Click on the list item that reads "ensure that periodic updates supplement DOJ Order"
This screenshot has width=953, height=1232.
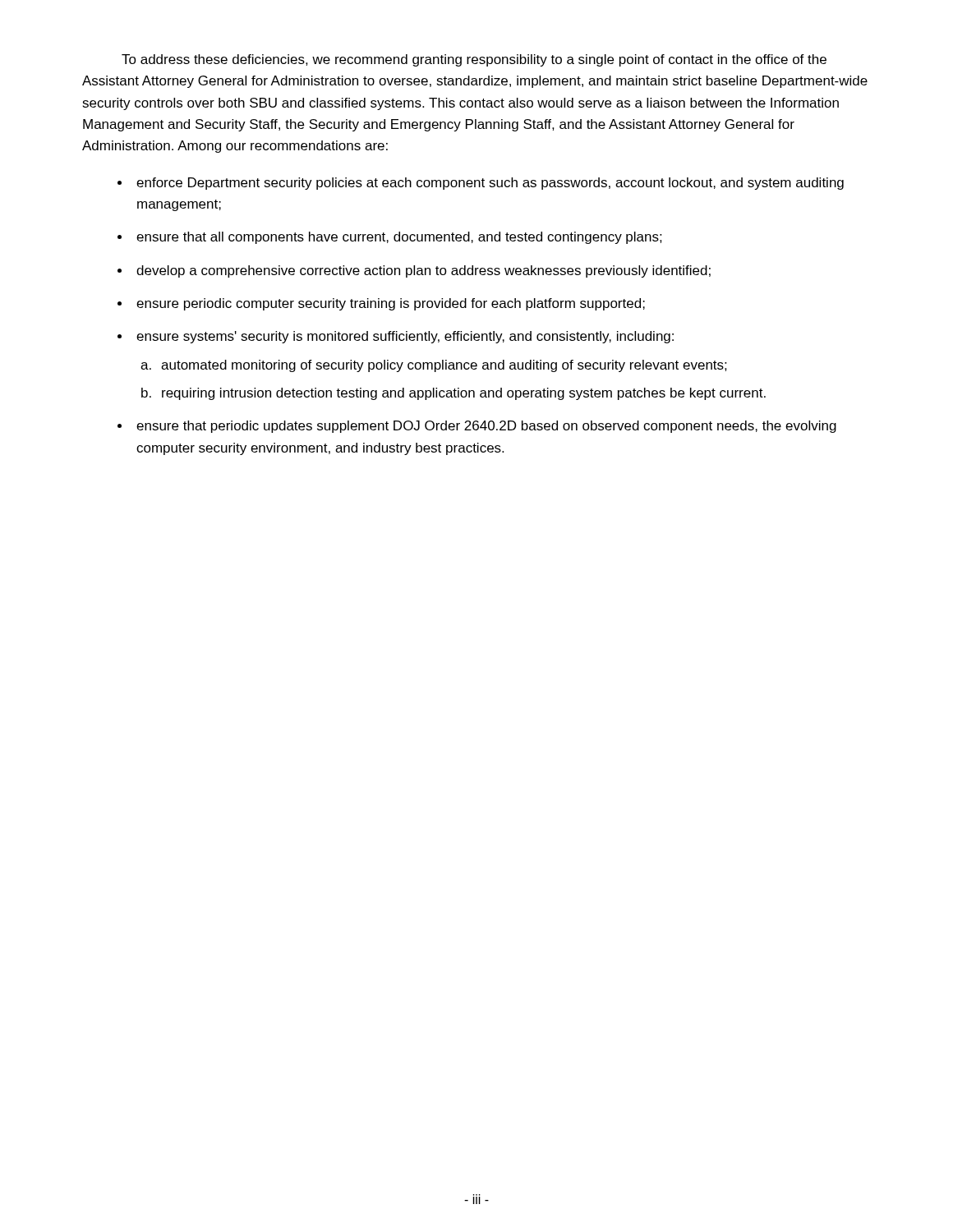coord(487,437)
